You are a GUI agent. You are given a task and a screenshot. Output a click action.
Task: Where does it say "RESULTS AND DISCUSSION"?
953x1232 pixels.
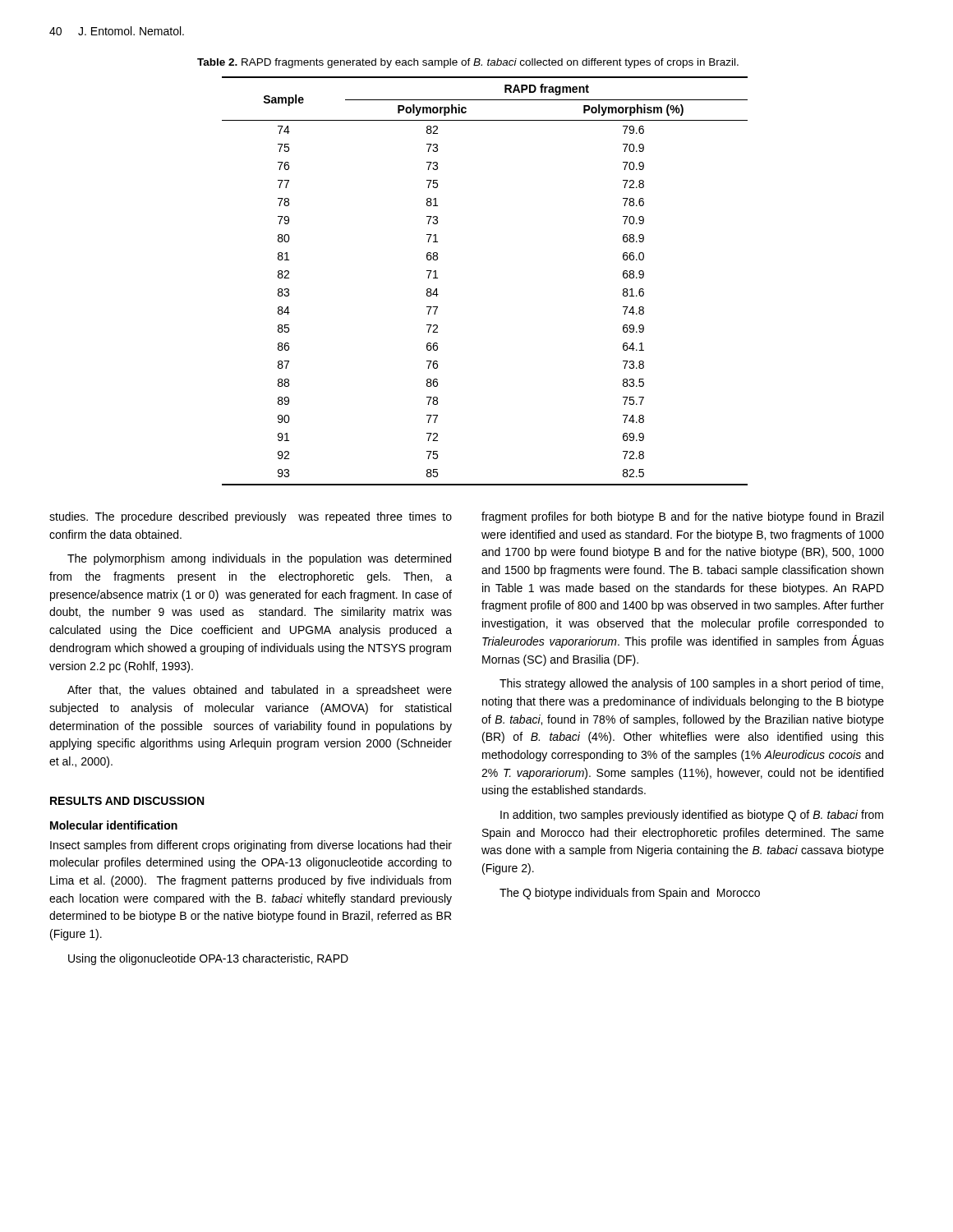[127, 800]
